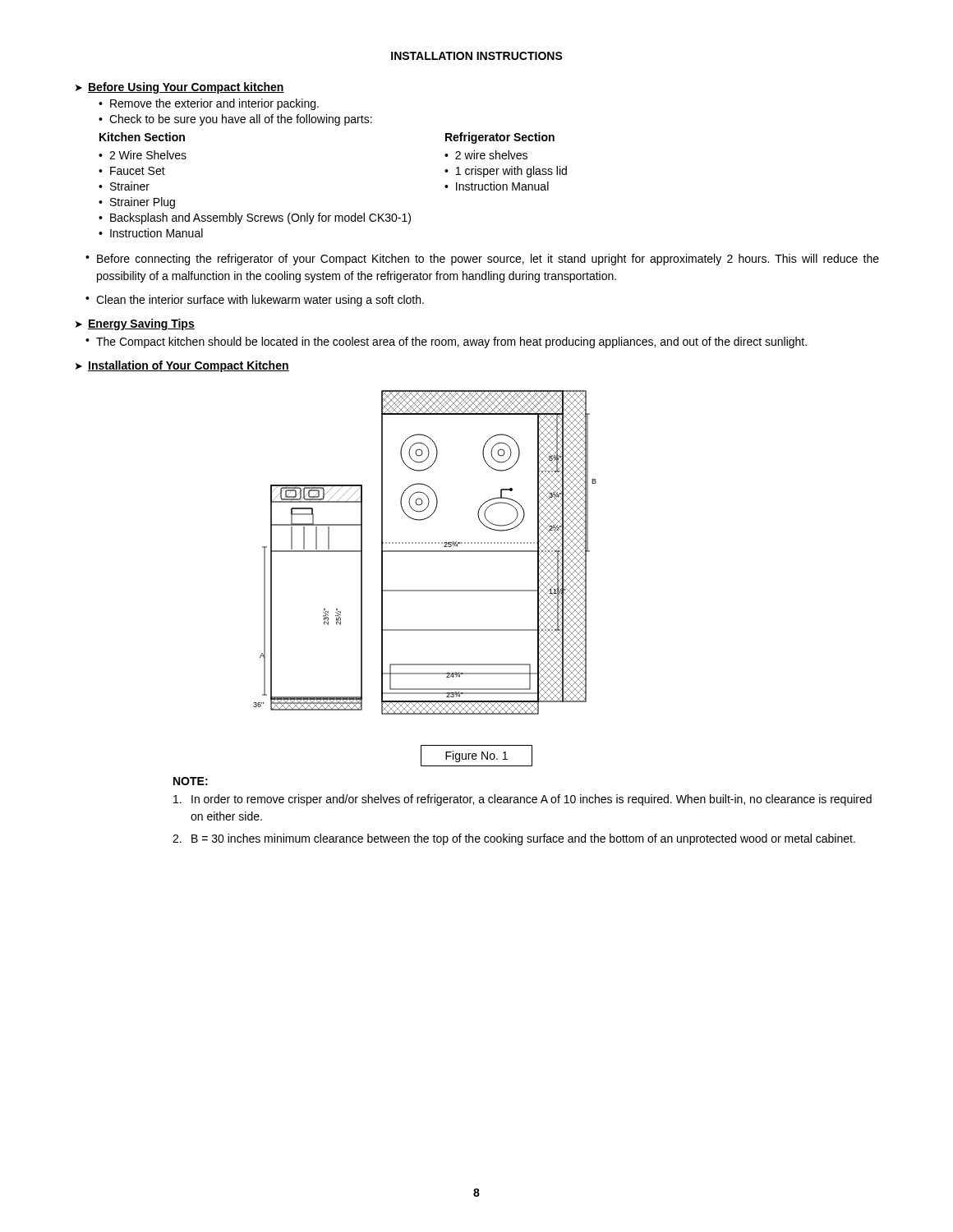Navigate to the text starting "➤ Installation of"
Viewport: 953px width, 1232px height.
(x=181, y=365)
